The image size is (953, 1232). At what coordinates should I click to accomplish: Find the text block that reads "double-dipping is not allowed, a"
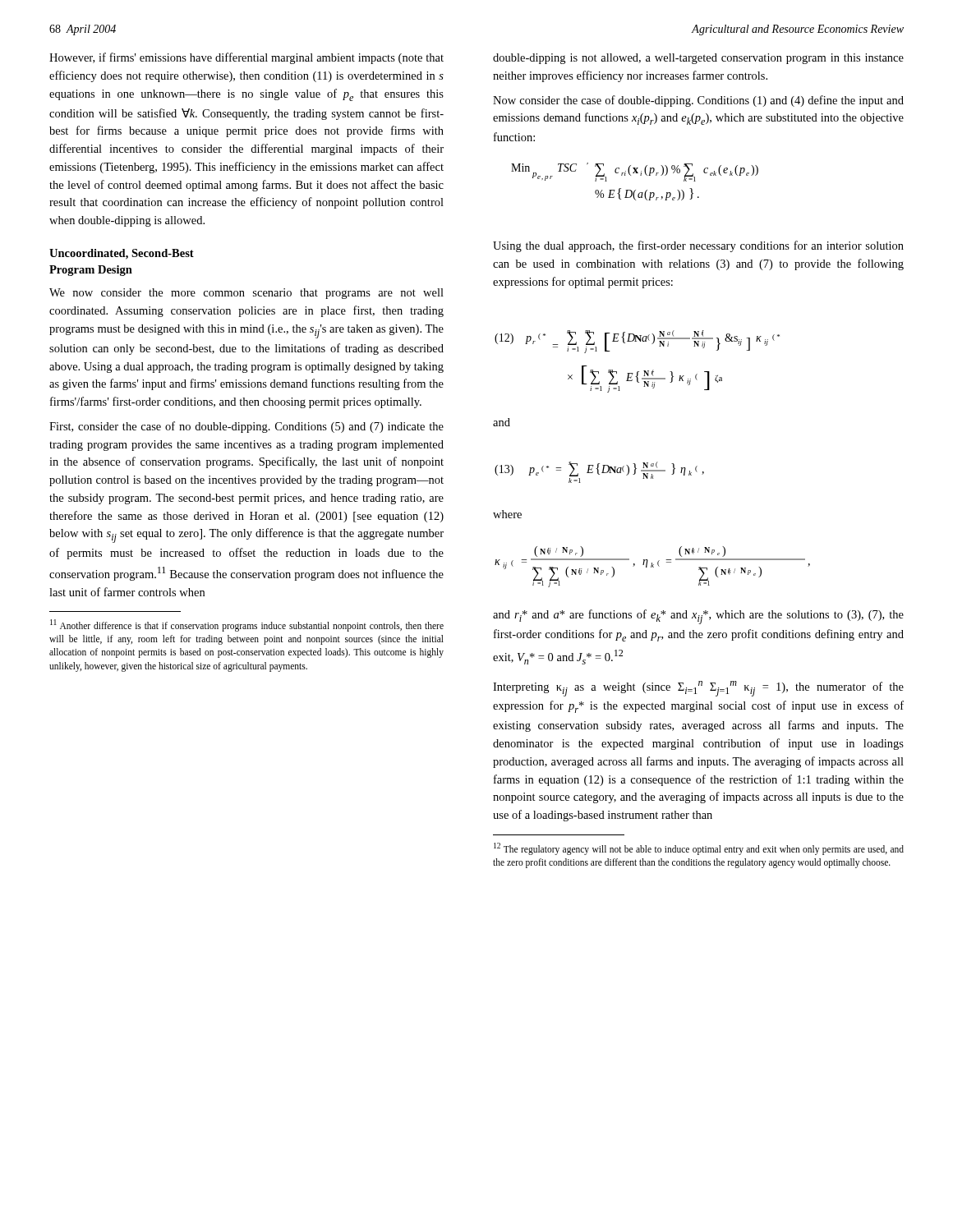(x=698, y=67)
